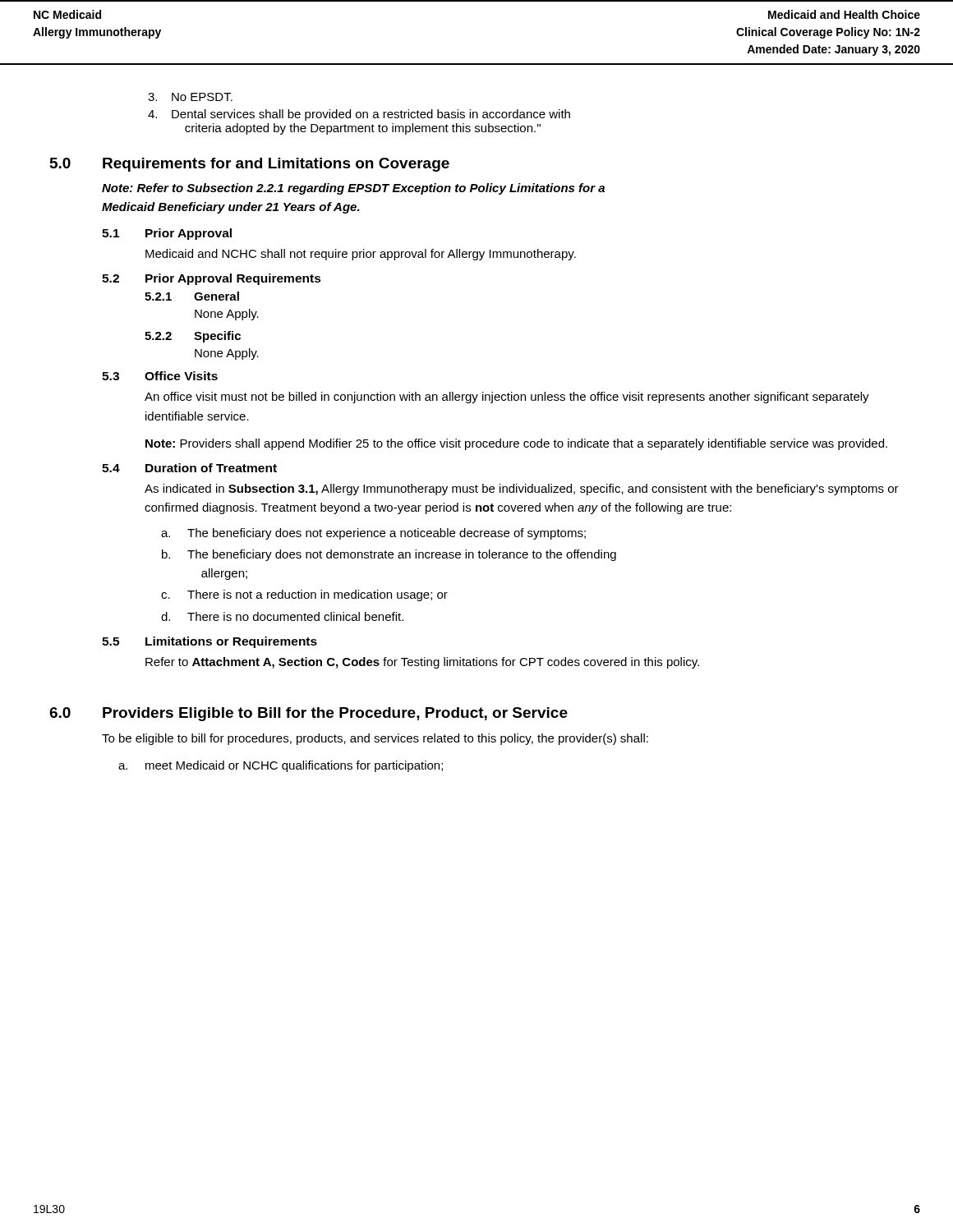Locate the text block that says "Refer to Attachment A, Section"

coord(422,662)
